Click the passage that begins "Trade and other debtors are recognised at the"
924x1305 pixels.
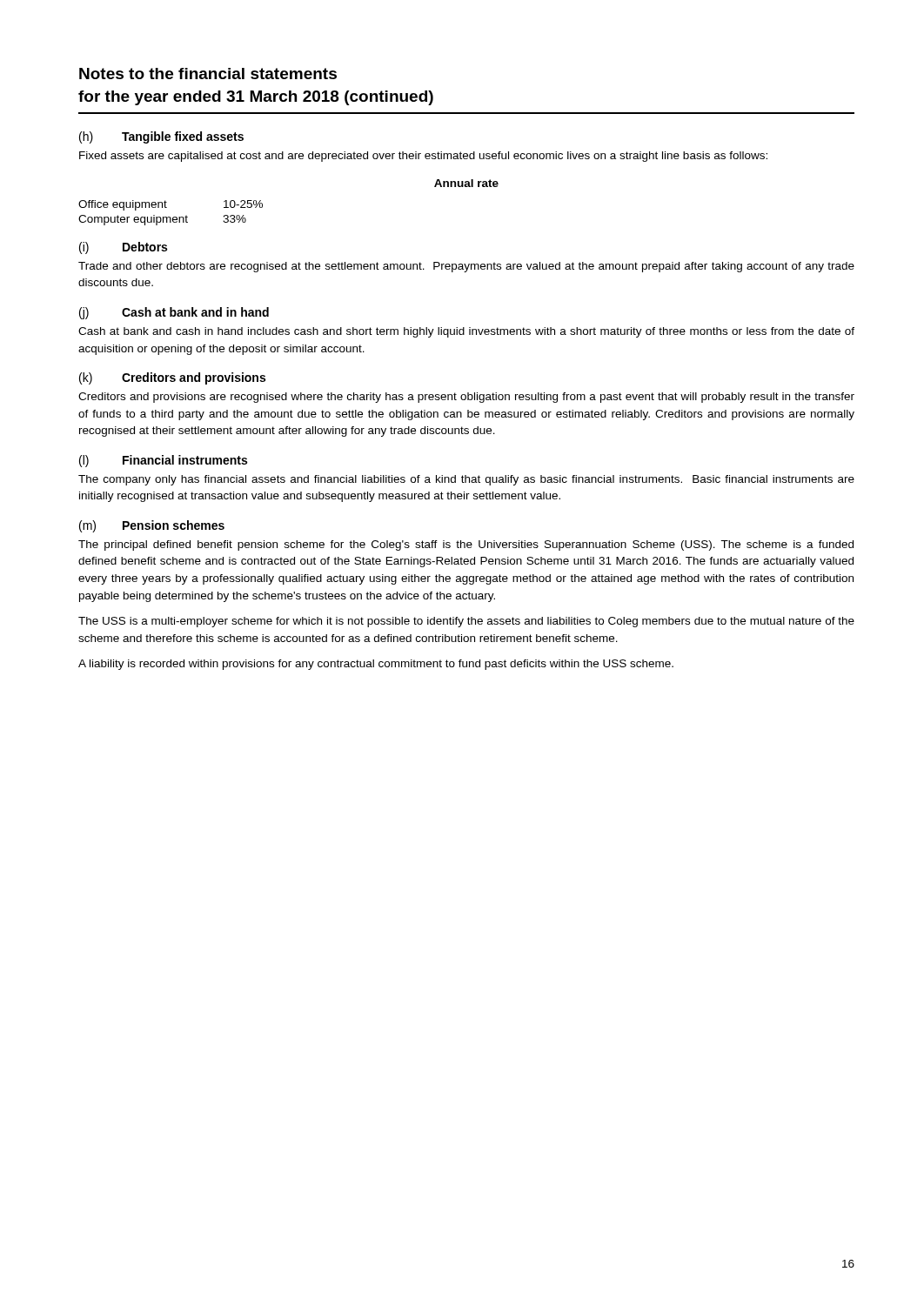coord(466,274)
